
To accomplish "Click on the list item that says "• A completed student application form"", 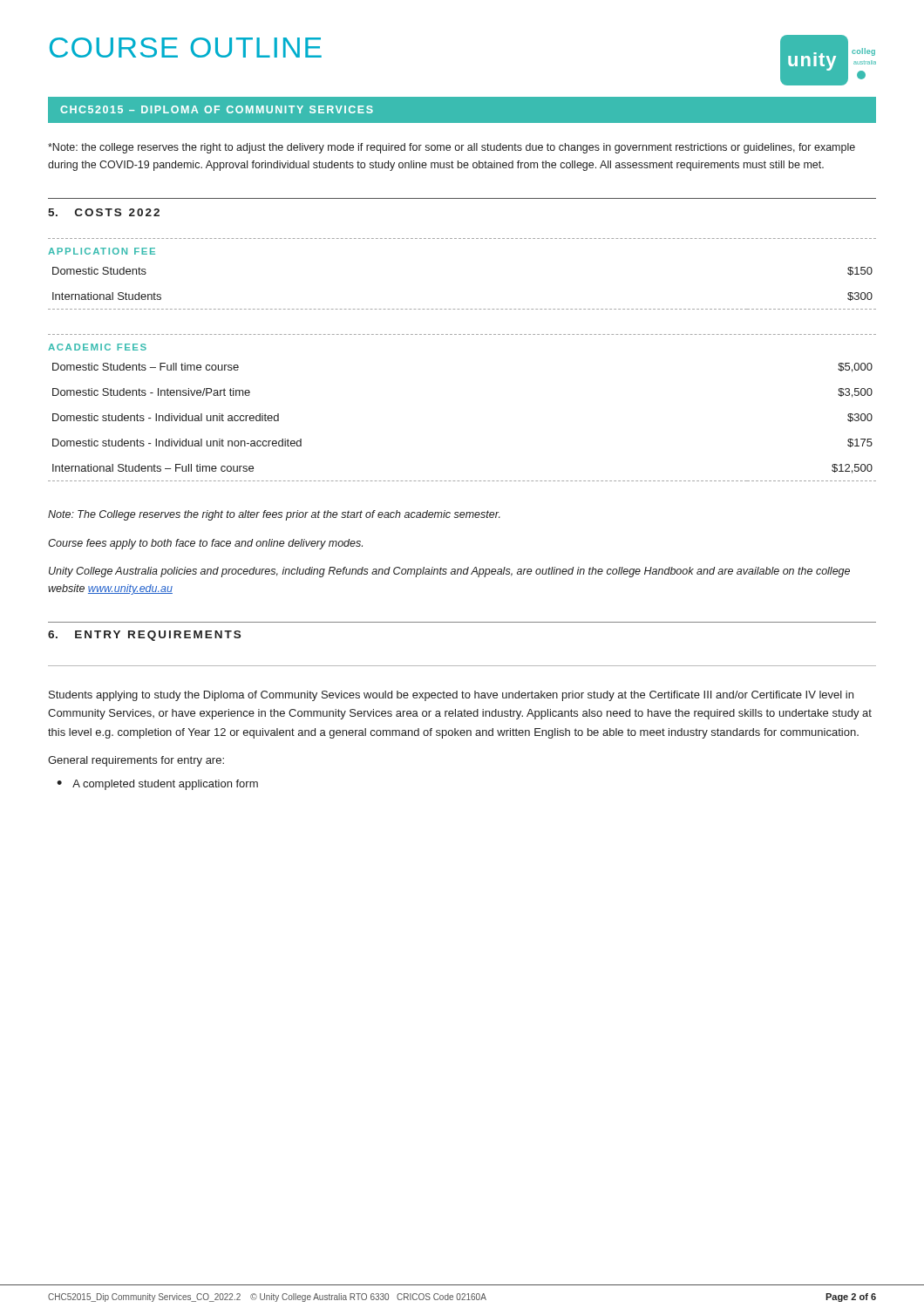I will 157,785.
